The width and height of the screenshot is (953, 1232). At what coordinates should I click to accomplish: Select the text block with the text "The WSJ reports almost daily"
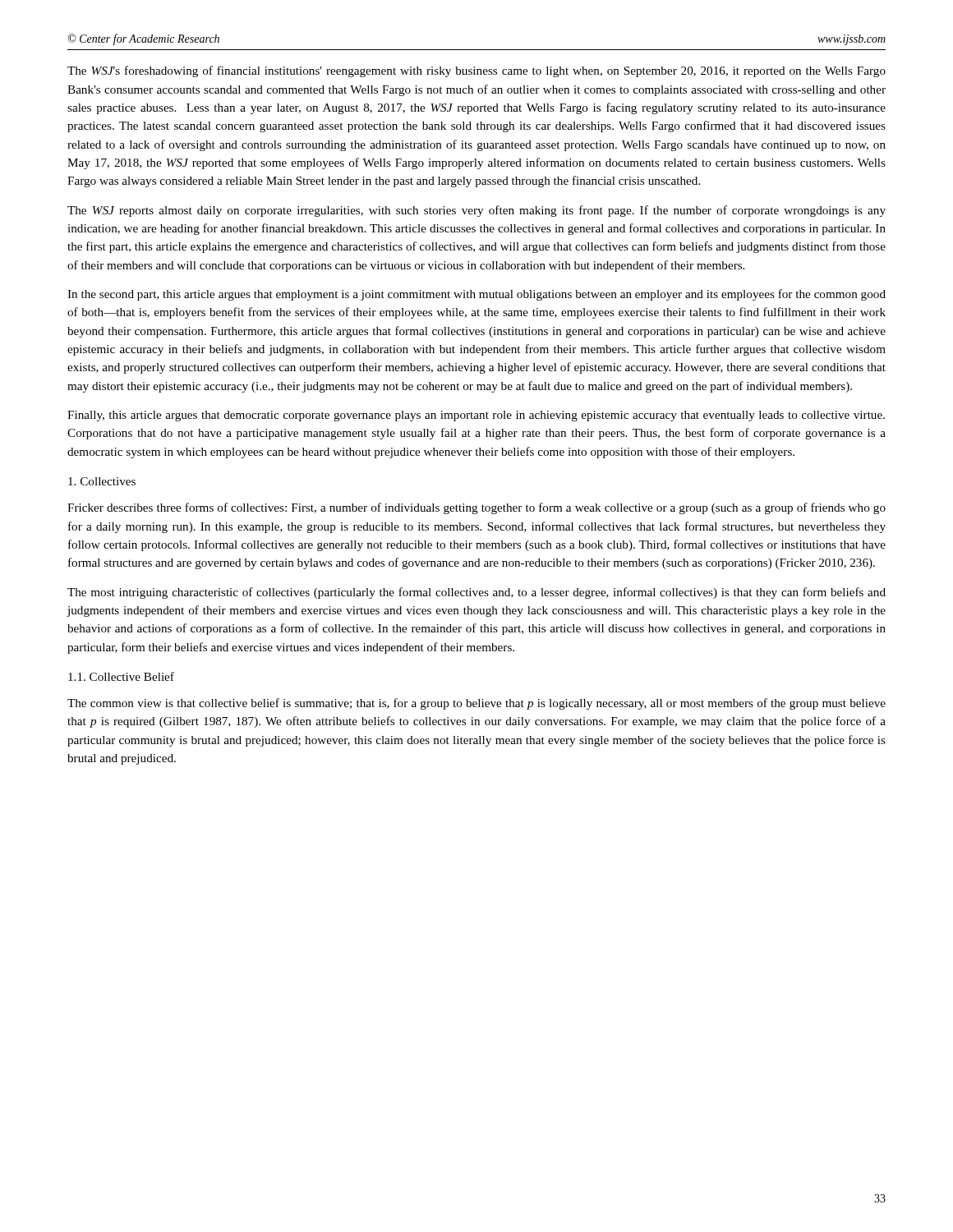point(476,237)
